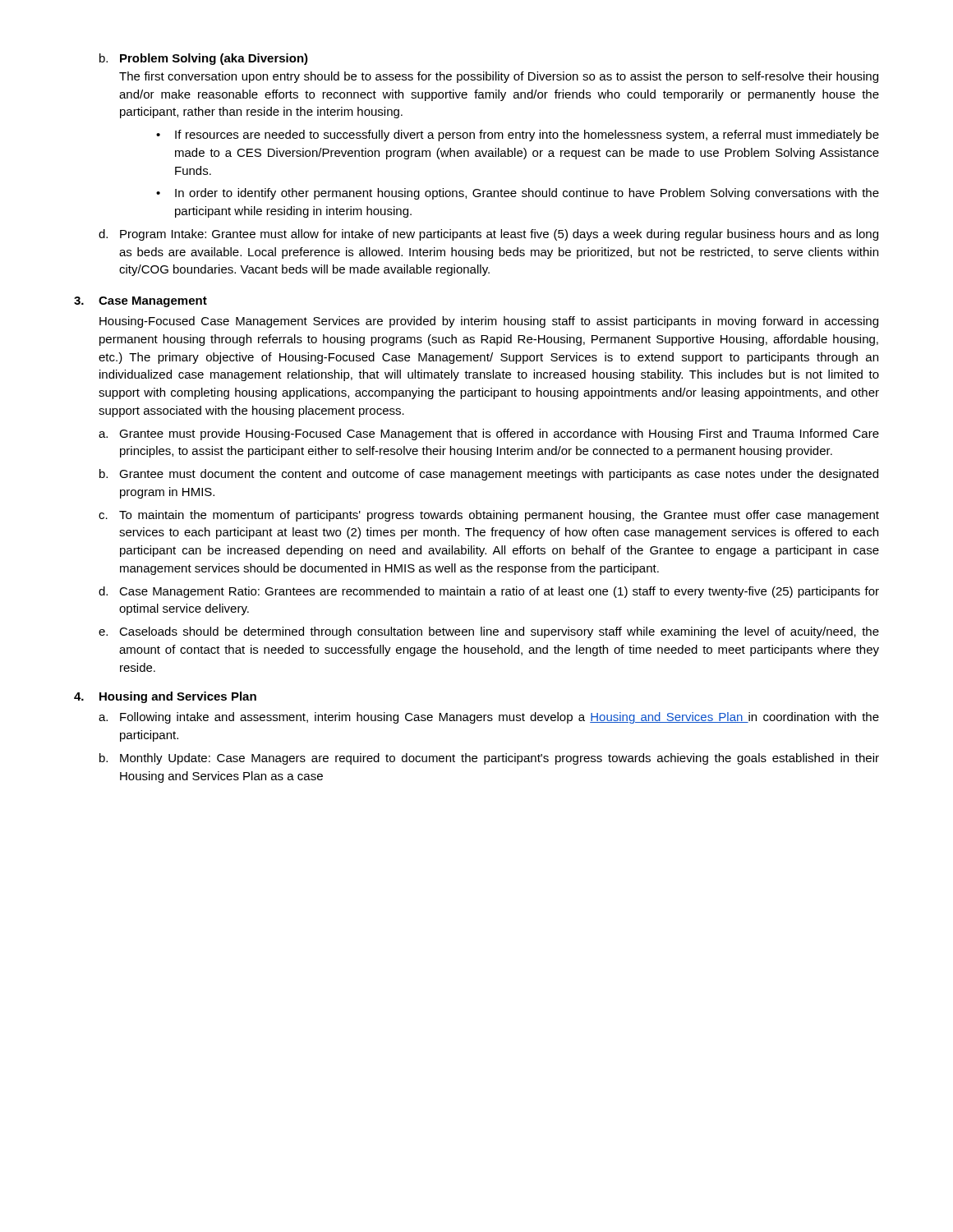
Task: Where is the passage that starts "b. Problem Solving (aka Diversion) The first conversation"?
Action: pyautogui.click(x=489, y=85)
